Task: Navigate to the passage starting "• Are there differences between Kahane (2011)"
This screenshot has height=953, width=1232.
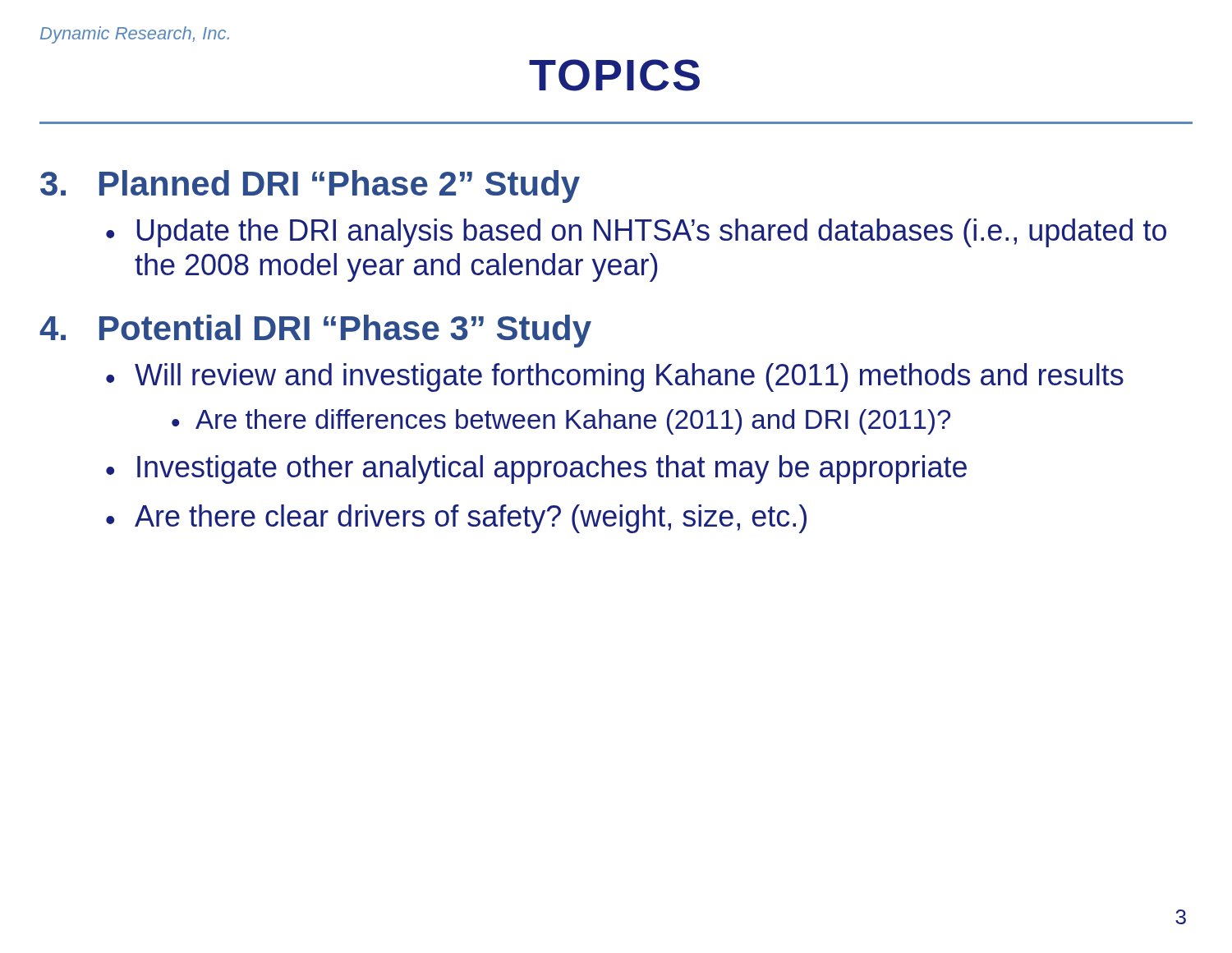Action: (561, 421)
